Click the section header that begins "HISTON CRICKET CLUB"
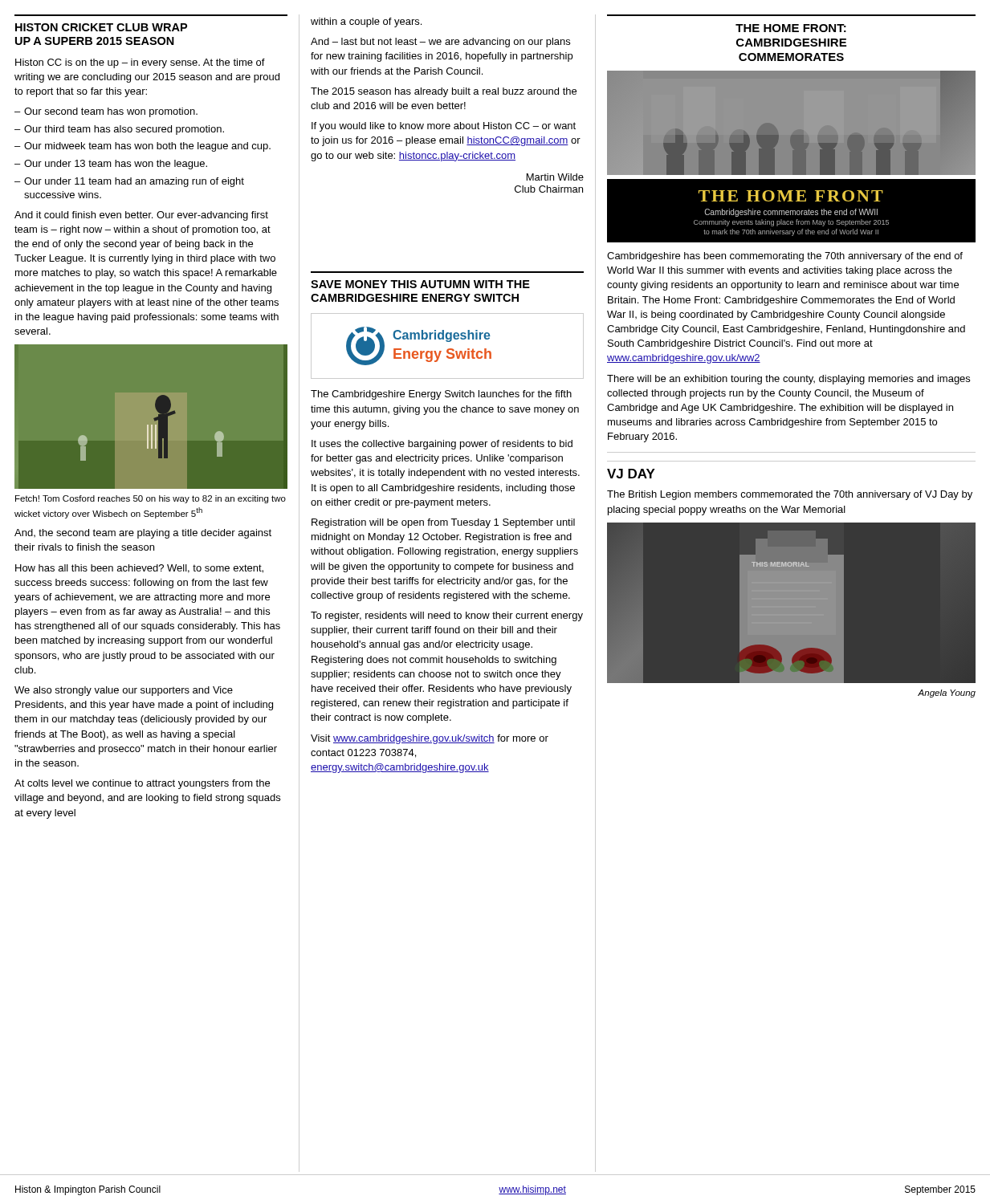 151,32
